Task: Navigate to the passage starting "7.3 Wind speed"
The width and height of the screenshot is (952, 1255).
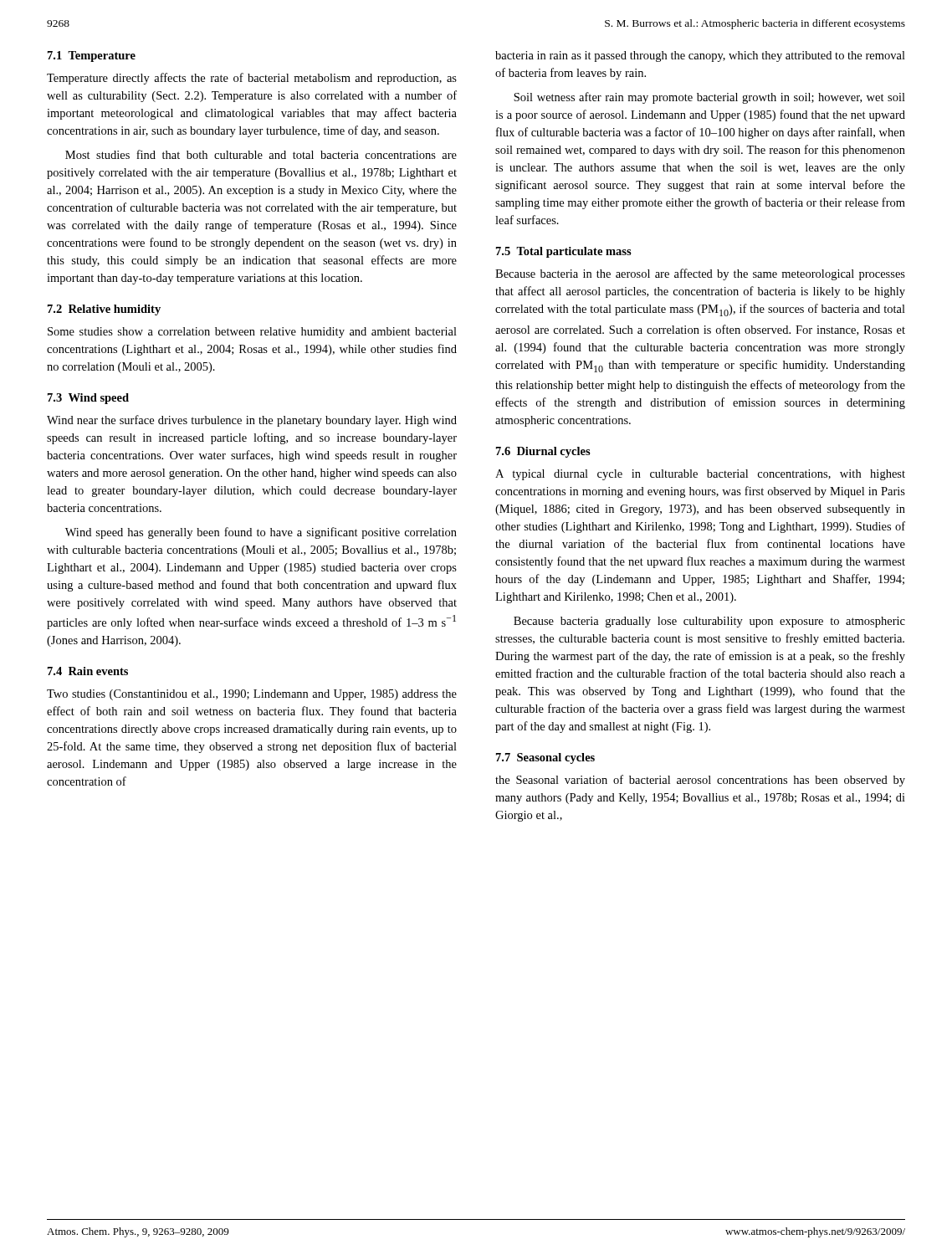Action: pyautogui.click(x=88, y=398)
